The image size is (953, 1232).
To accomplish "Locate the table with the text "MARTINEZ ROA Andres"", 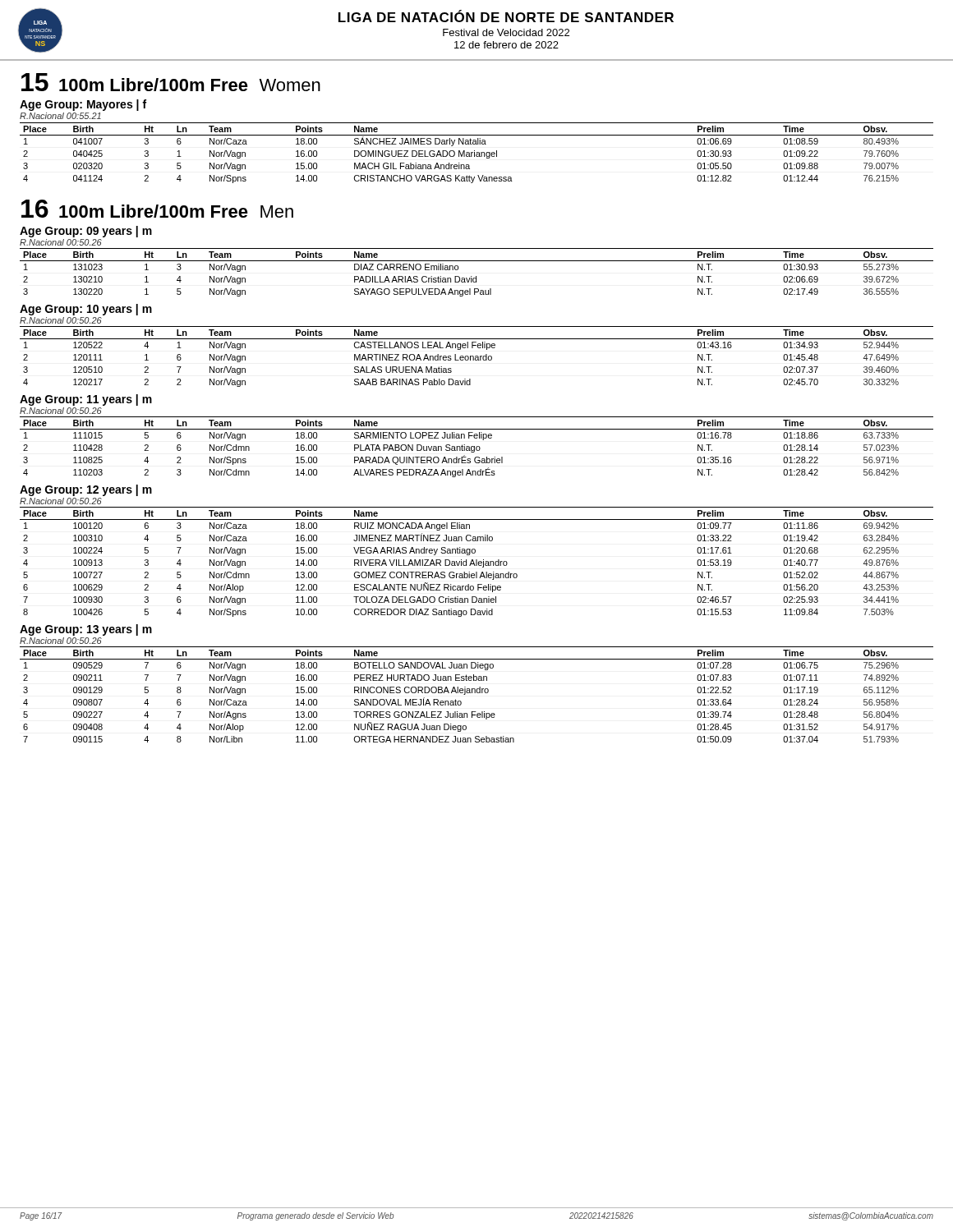I will pos(476,359).
